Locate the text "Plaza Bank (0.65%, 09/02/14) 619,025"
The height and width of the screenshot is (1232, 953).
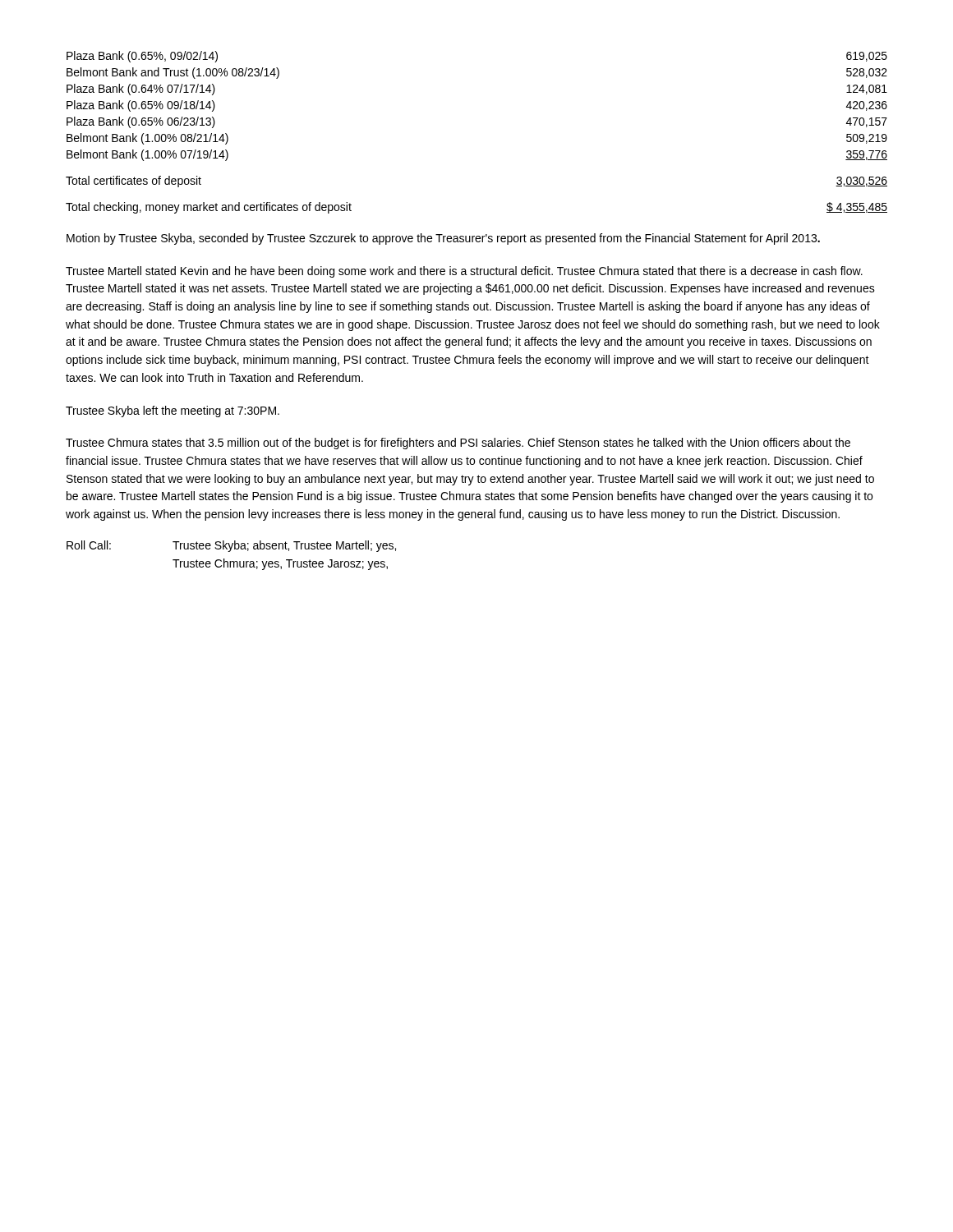pos(143,55)
